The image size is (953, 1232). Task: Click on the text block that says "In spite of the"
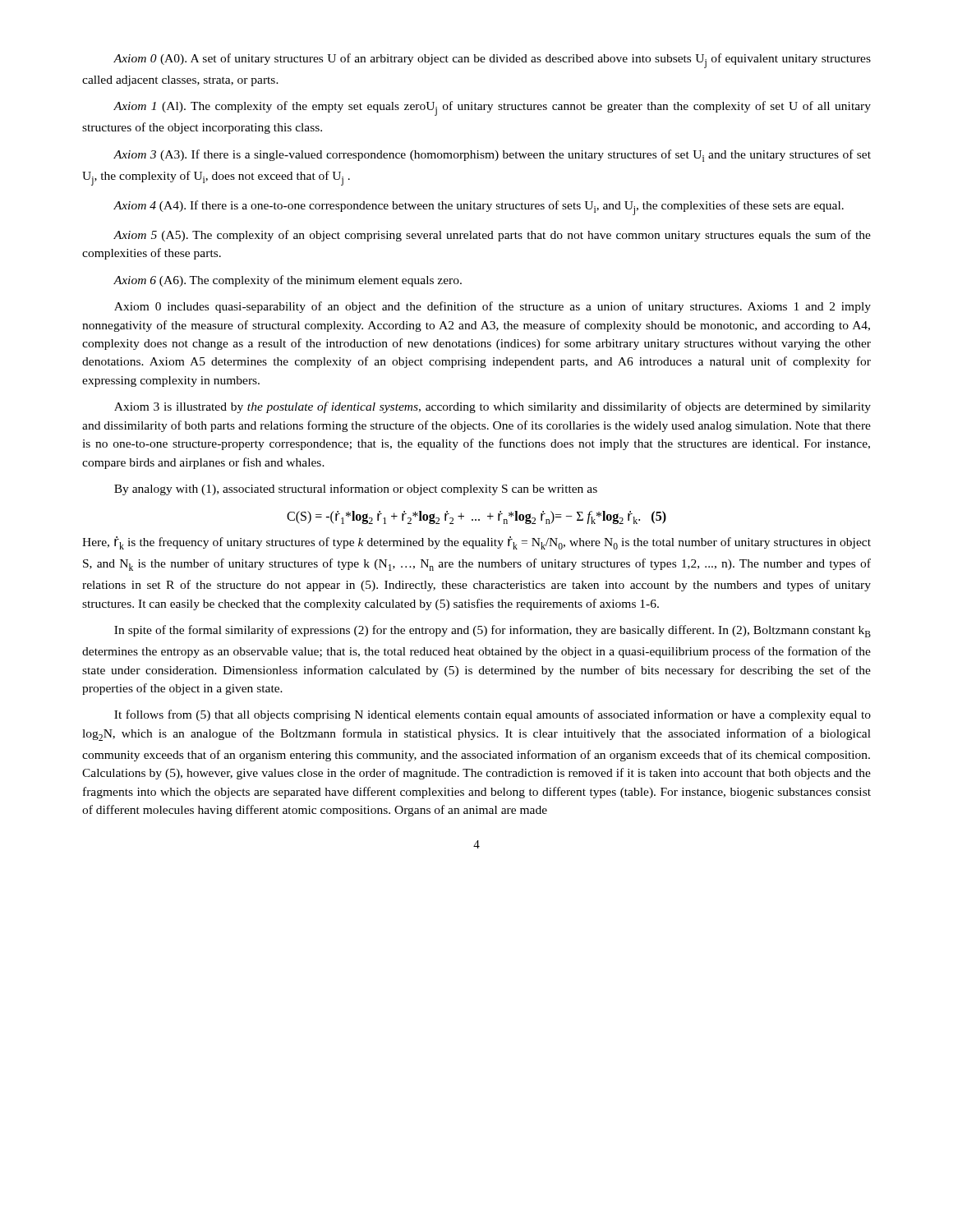[476, 659]
